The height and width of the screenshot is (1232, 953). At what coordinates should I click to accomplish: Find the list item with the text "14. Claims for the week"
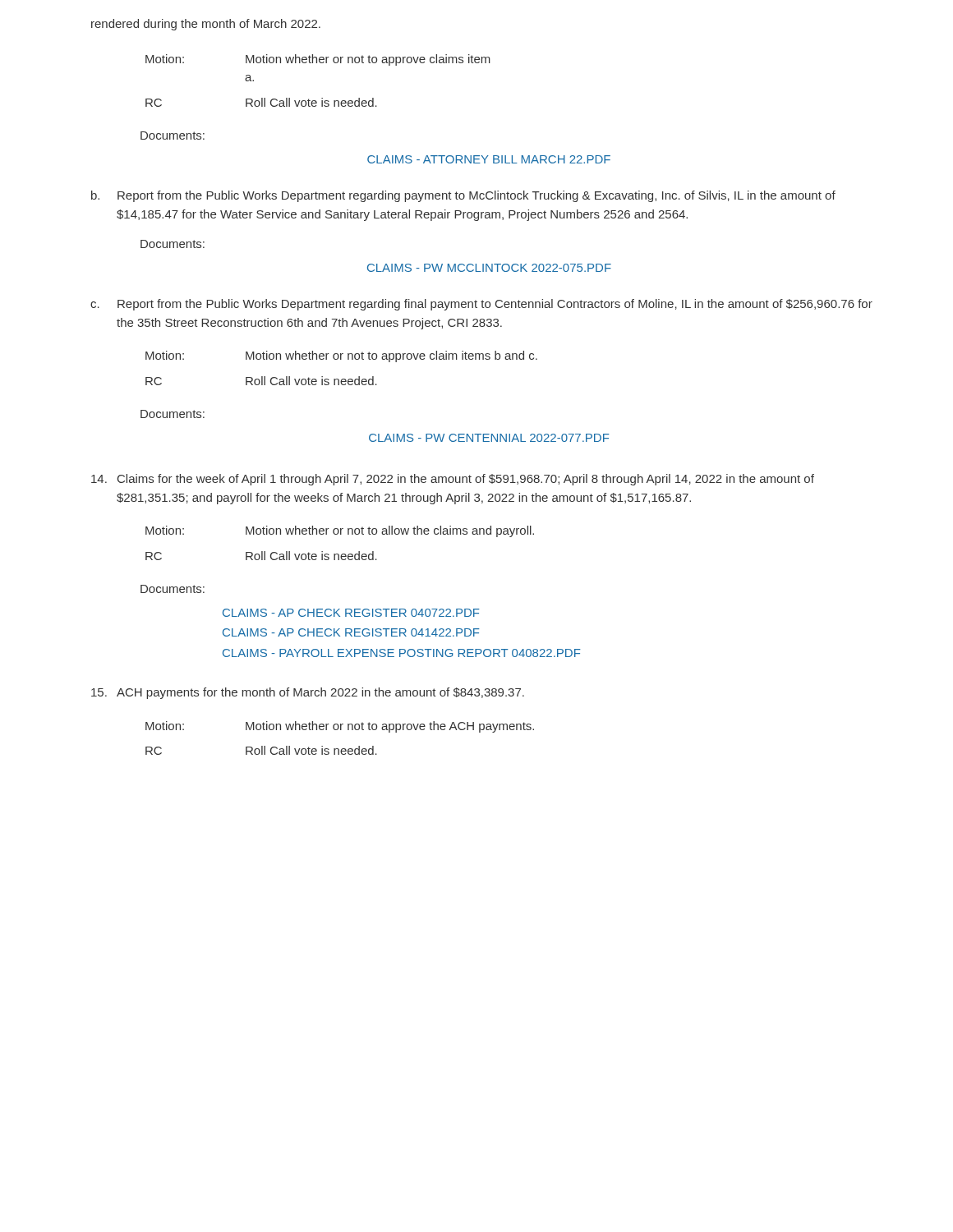click(x=489, y=488)
